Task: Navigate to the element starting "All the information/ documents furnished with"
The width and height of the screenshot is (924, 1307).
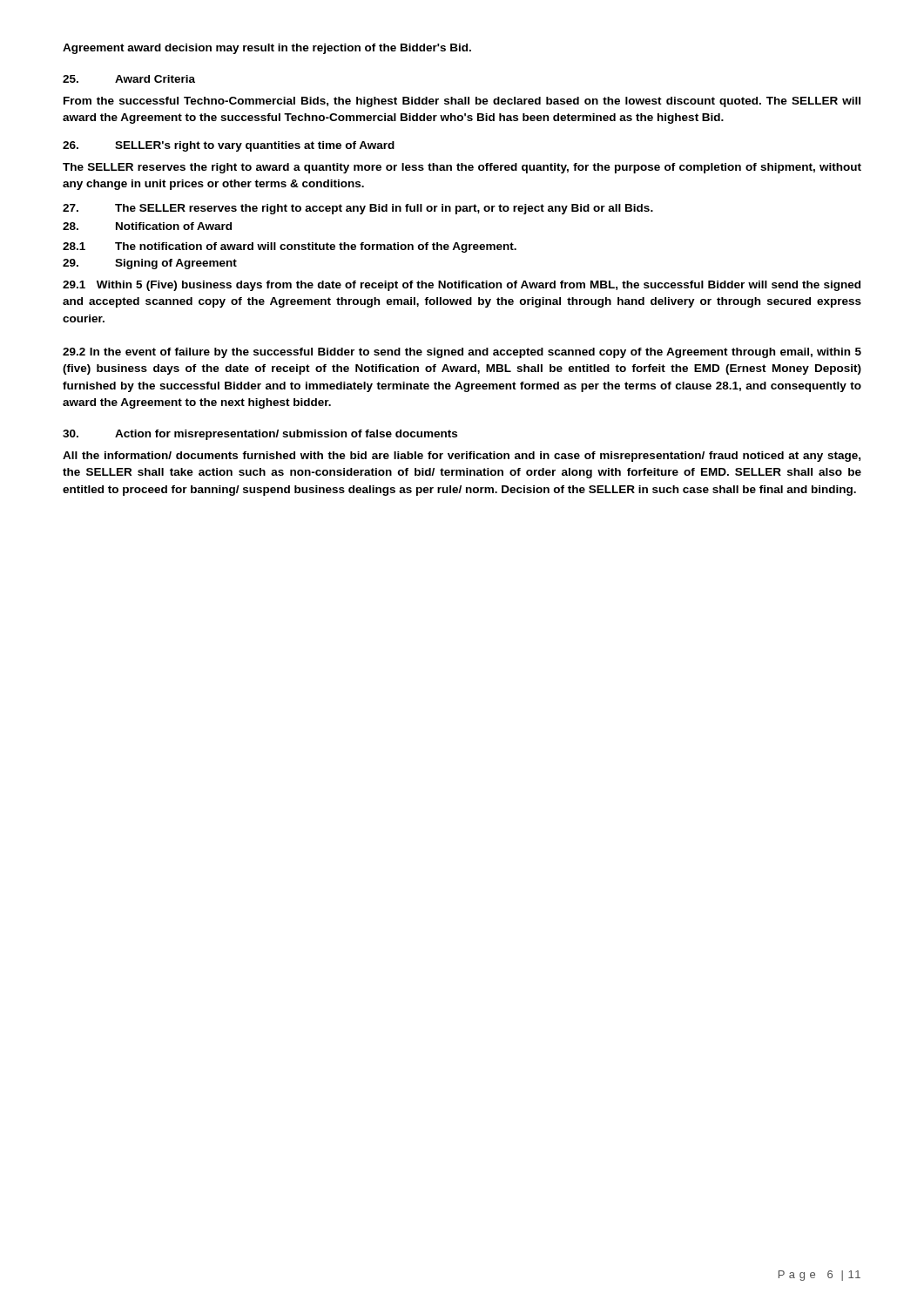Action: tap(462, 472)
